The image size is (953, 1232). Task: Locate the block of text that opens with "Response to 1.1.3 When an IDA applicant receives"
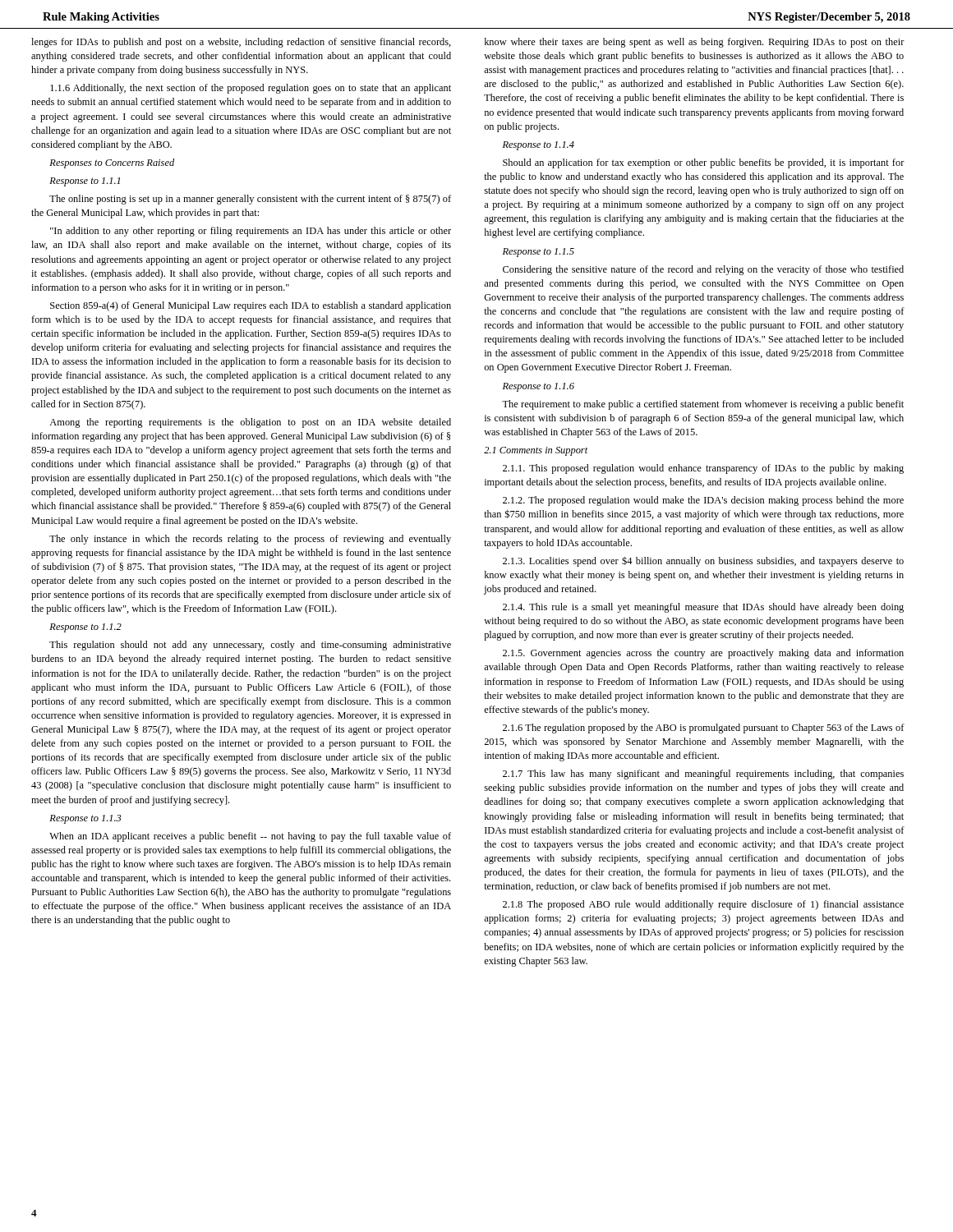coord(241,869)
